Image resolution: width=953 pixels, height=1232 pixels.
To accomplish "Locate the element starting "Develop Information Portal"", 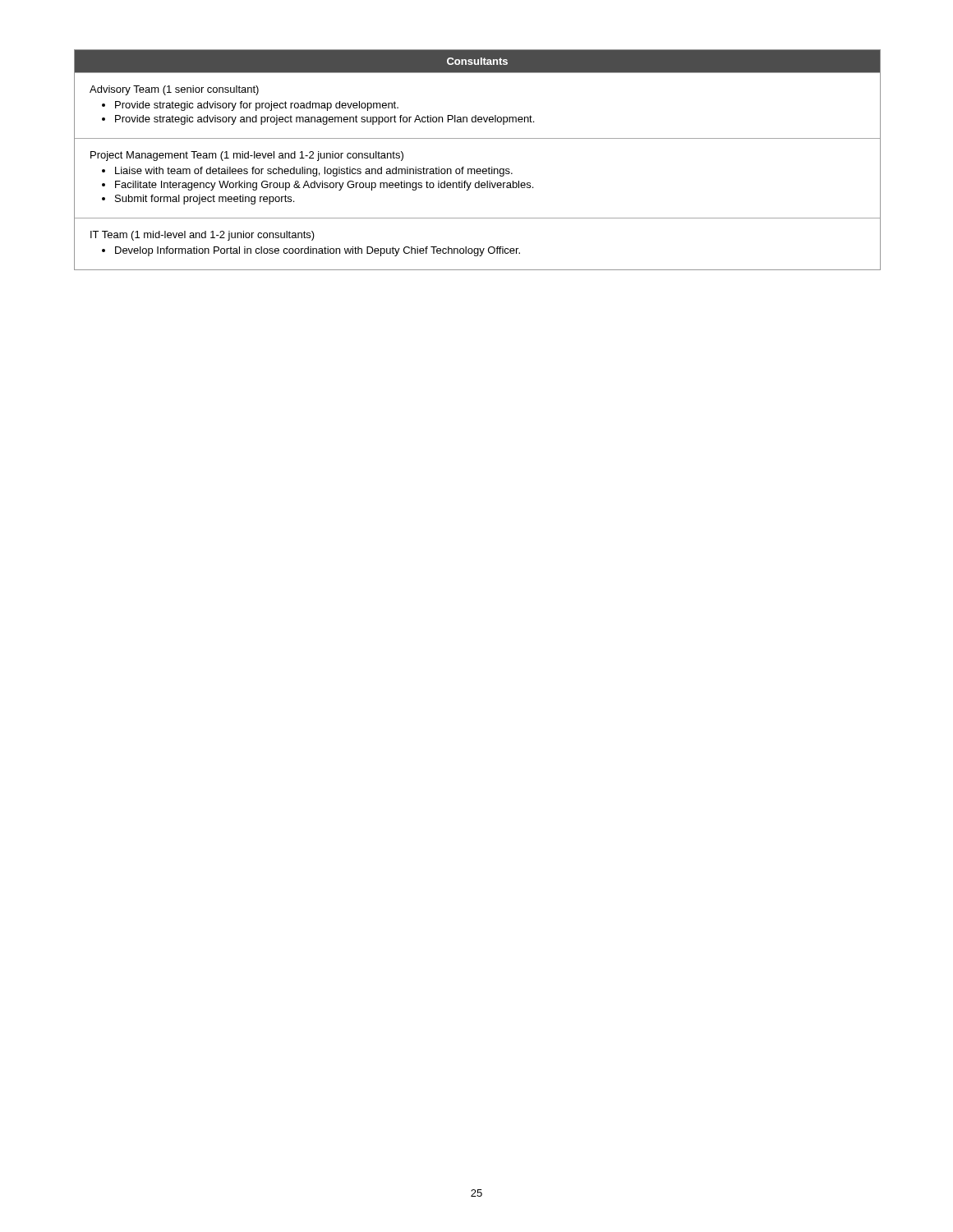I will point(318,250).
